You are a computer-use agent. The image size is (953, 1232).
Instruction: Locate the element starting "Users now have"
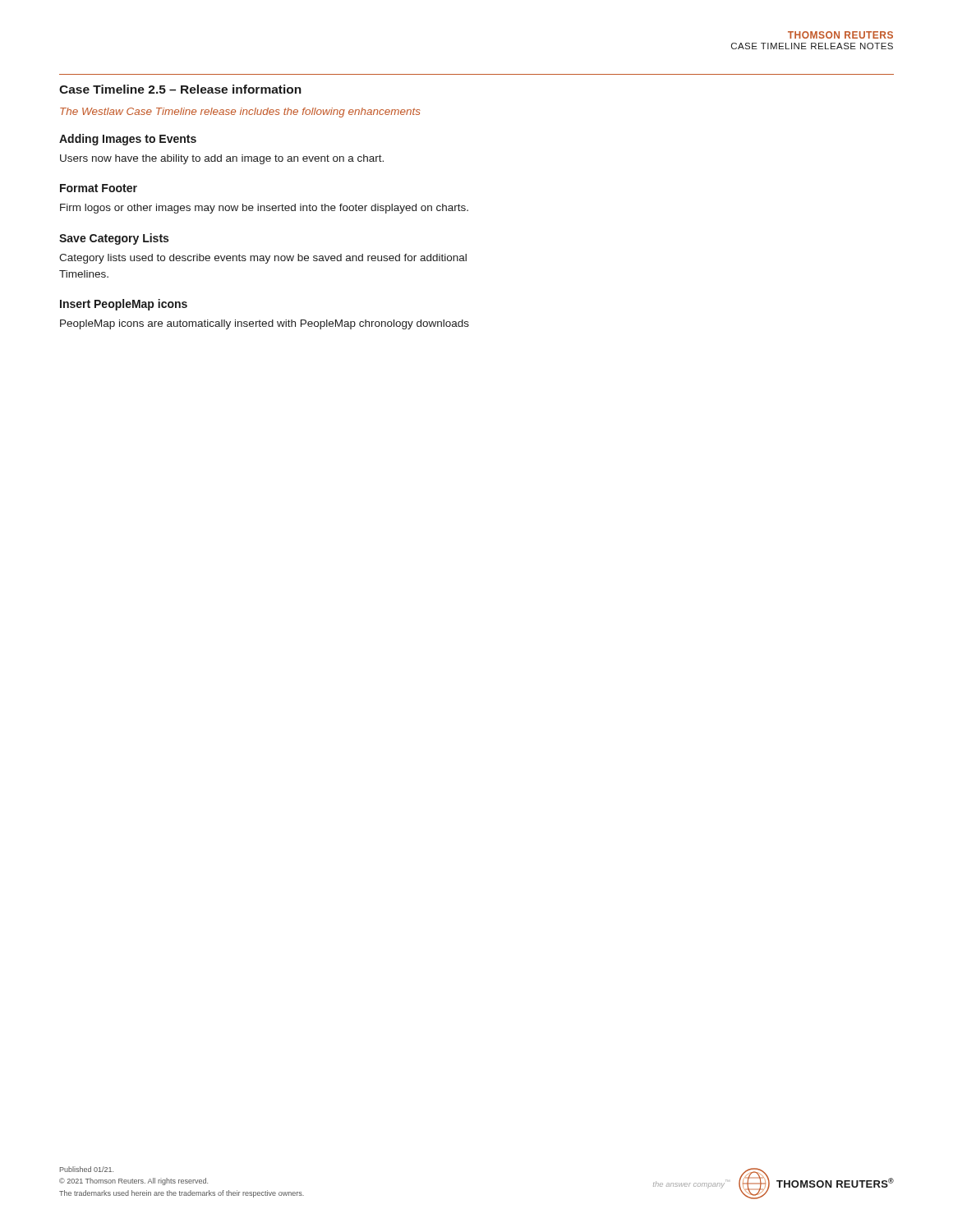[222, 158]
